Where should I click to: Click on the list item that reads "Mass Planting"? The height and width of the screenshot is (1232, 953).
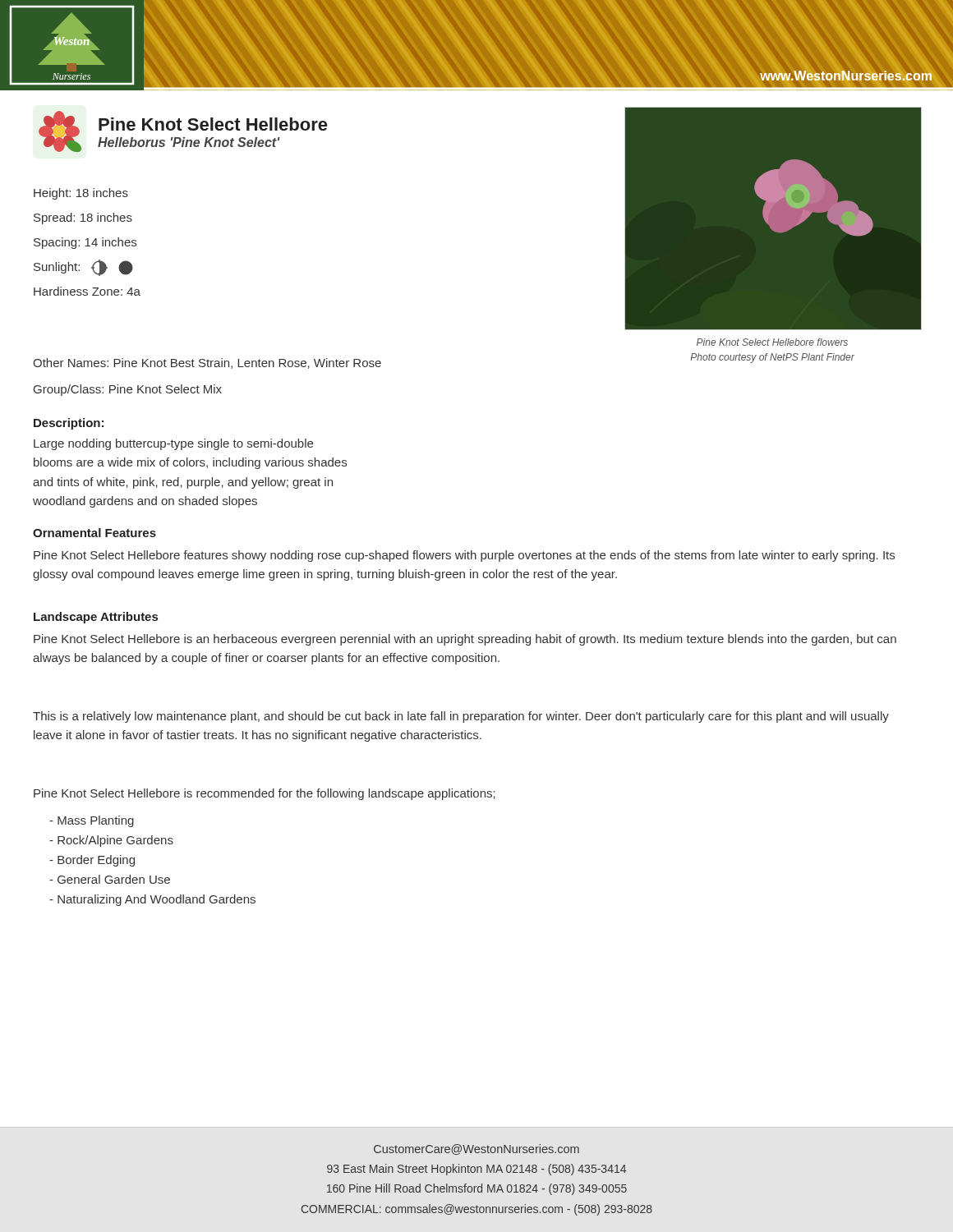tap(92, 820)
